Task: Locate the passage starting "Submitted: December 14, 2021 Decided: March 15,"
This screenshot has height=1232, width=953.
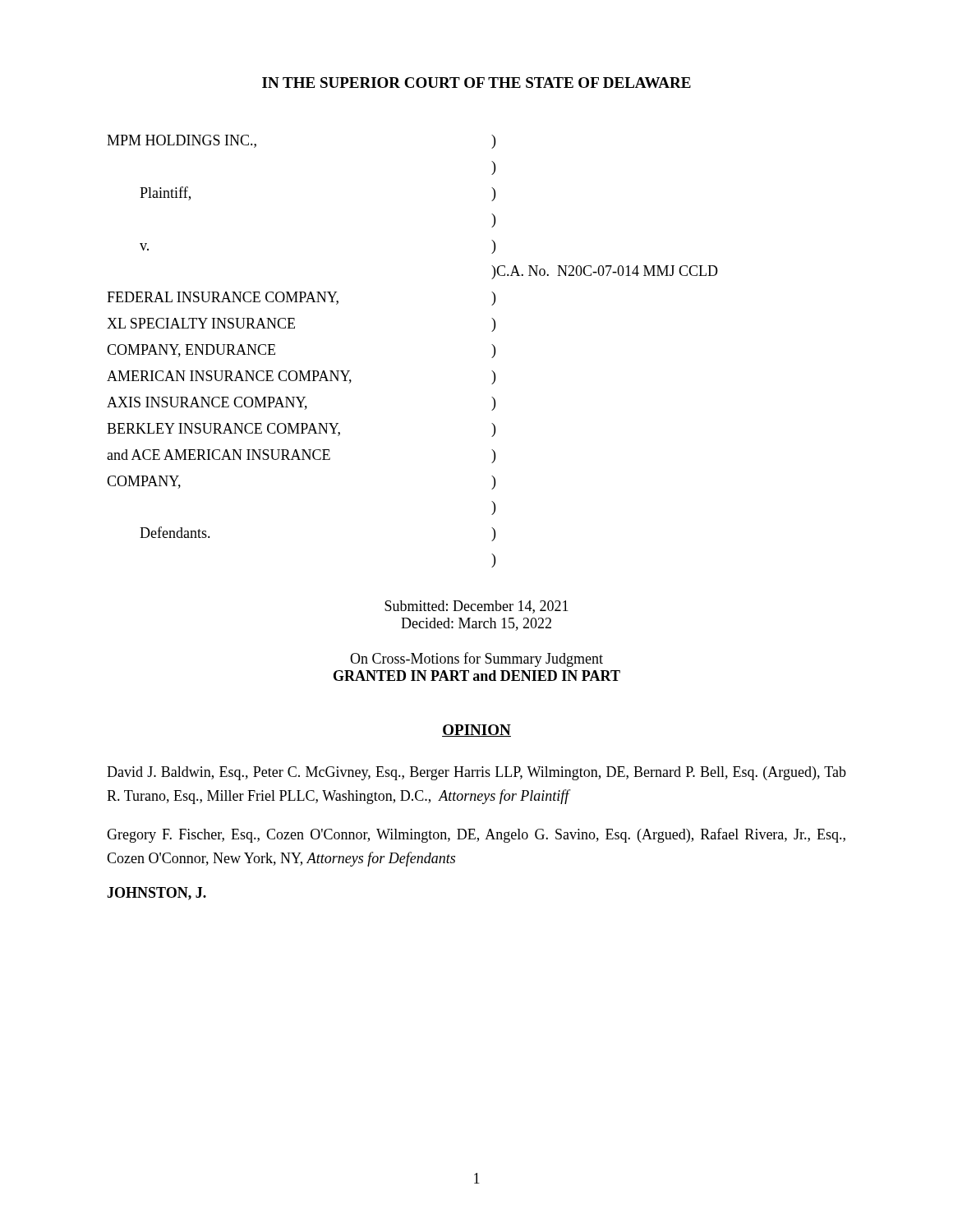Action: (476, 615)
